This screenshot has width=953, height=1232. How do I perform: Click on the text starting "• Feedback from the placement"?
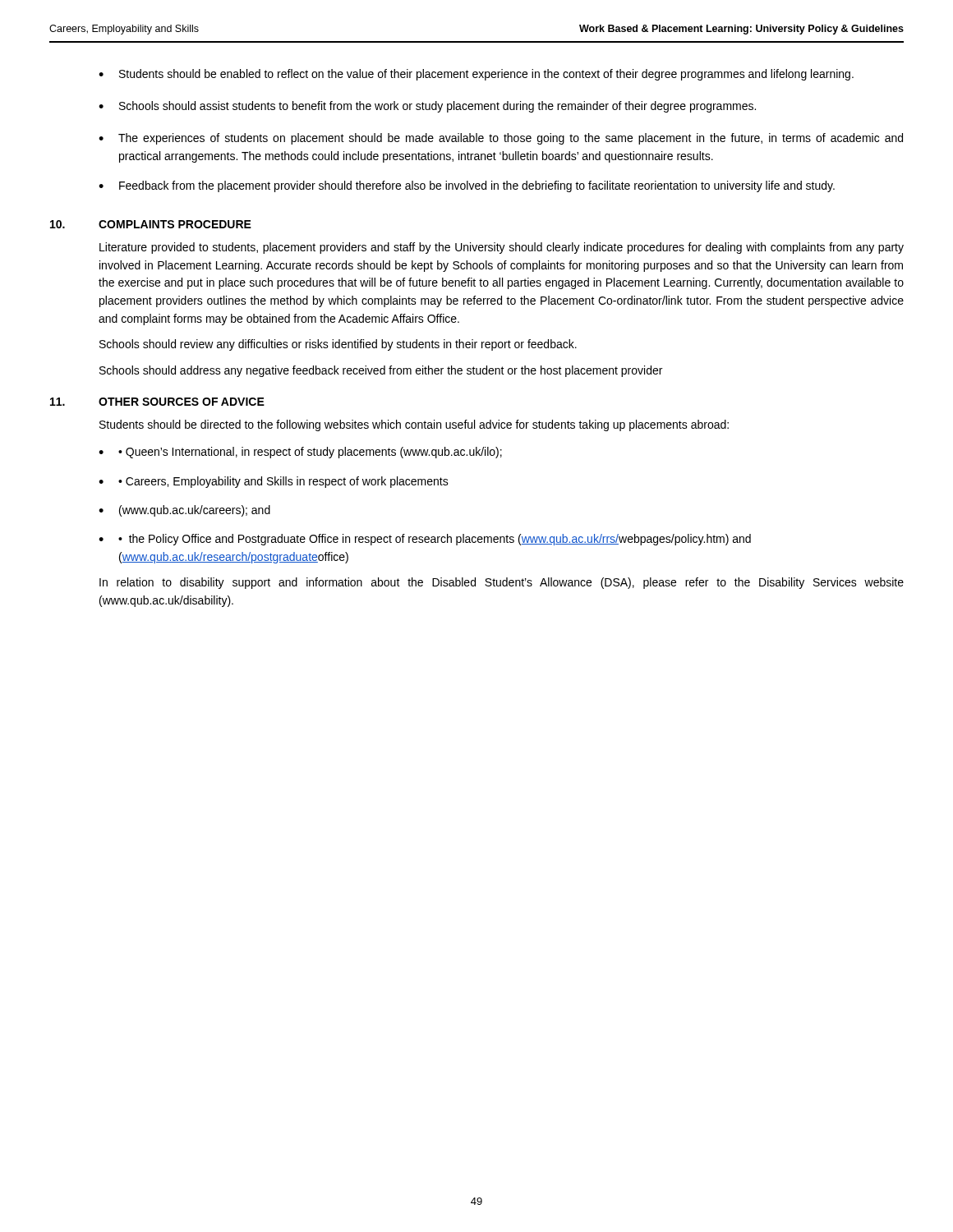coord(501,187)
